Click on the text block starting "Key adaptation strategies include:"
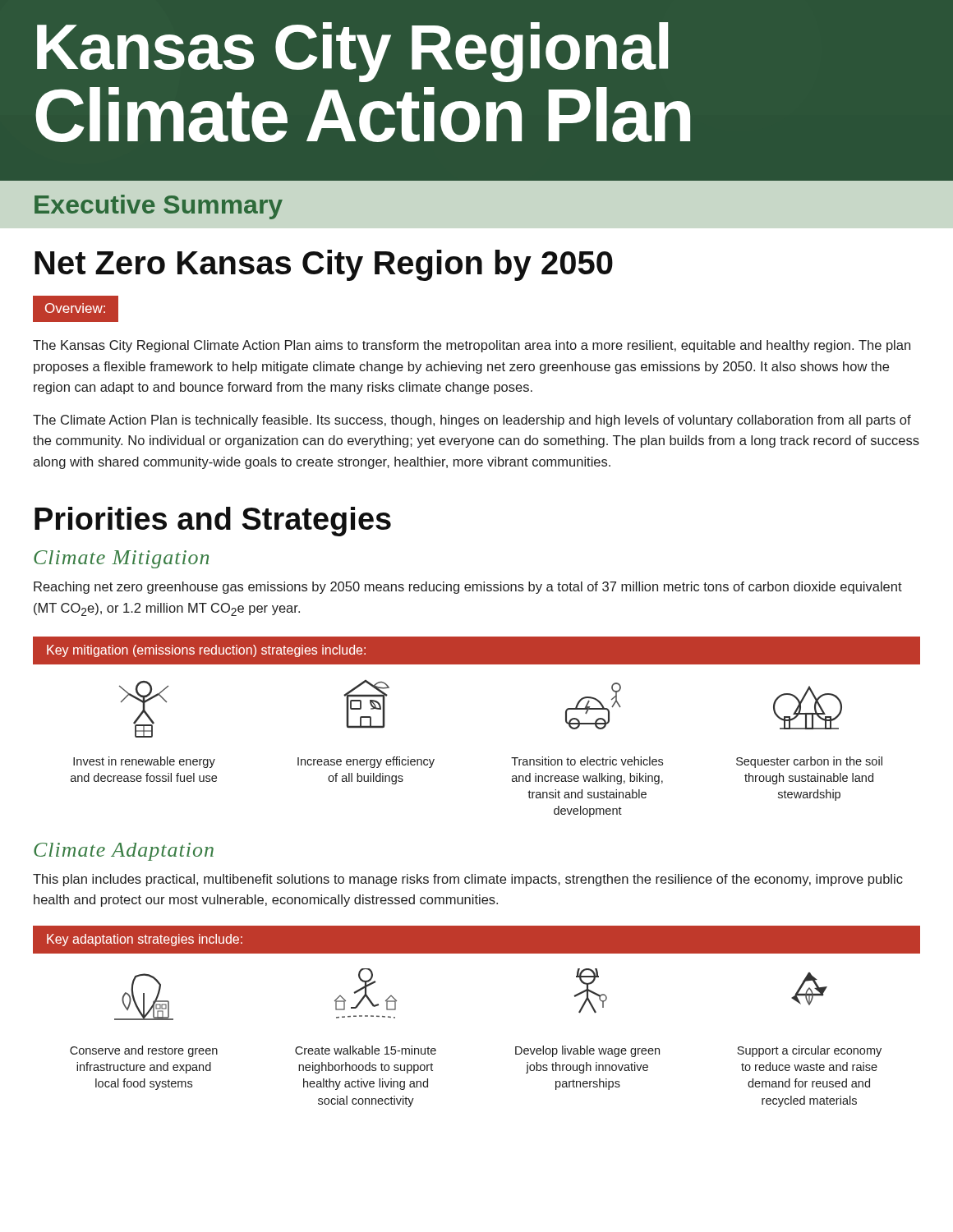The image size is (953, 1232). point(145,939)
